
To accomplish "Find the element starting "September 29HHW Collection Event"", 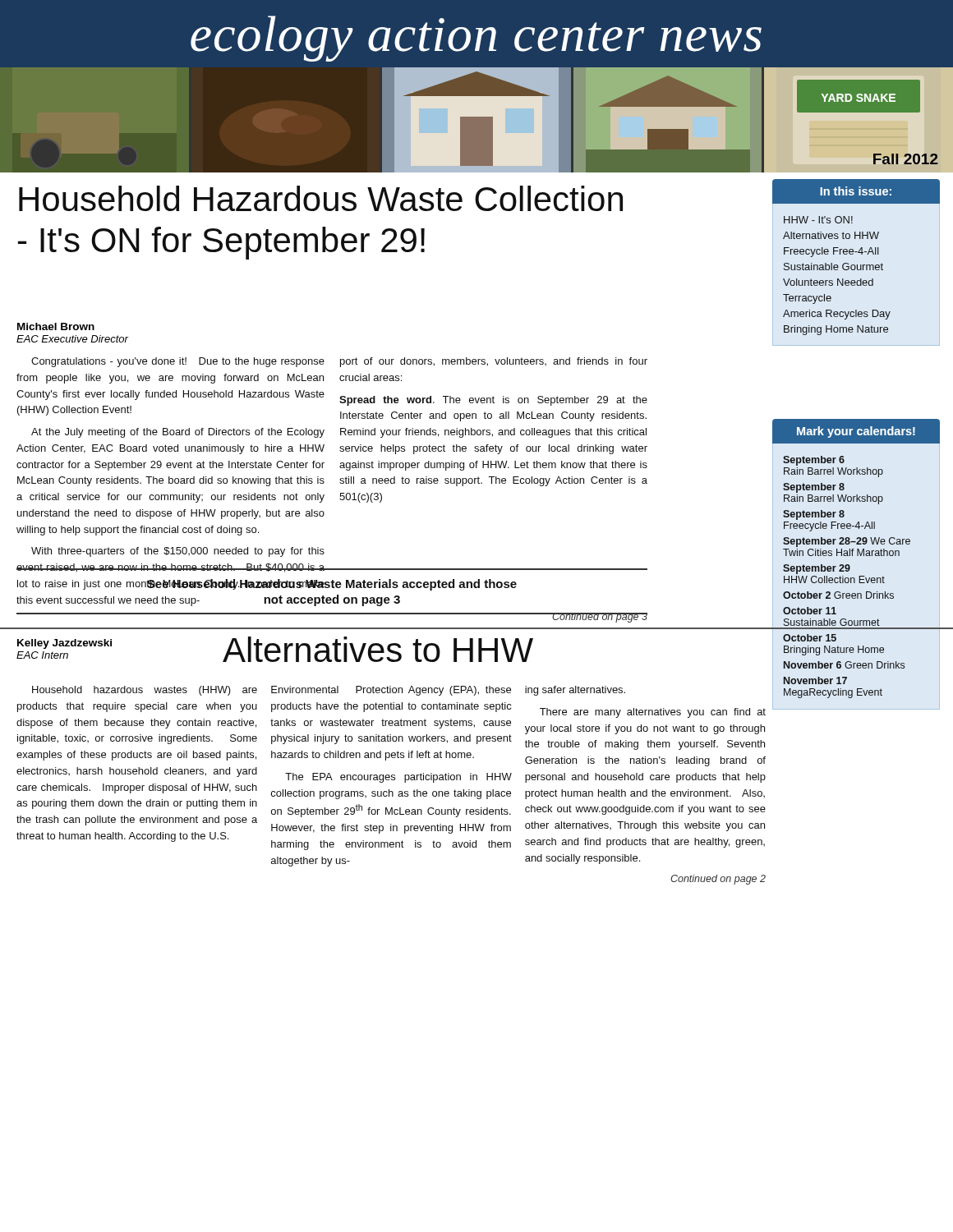I will tap(834, 574).
